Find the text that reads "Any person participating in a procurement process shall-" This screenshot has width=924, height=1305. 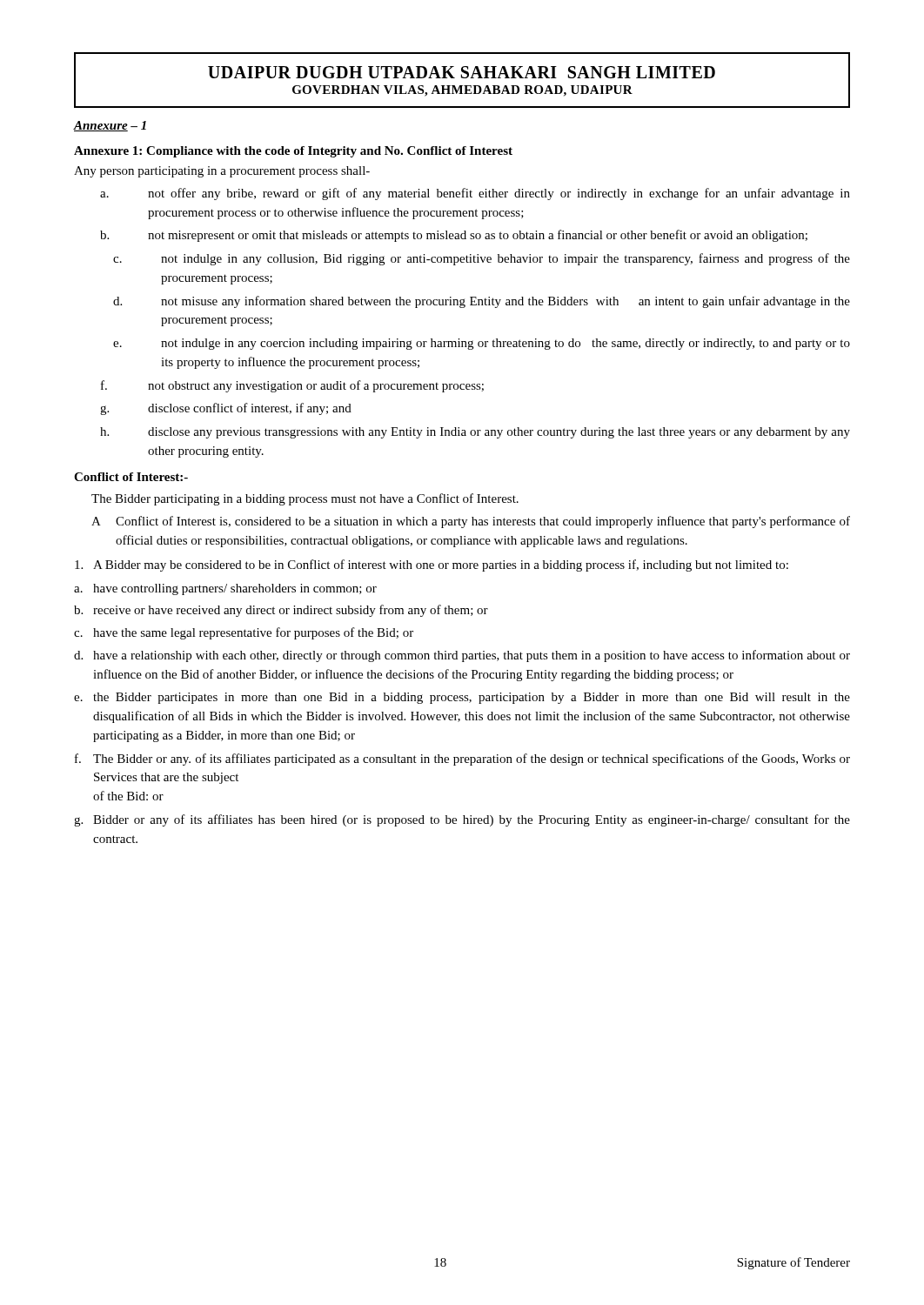[x=222, y=170]
